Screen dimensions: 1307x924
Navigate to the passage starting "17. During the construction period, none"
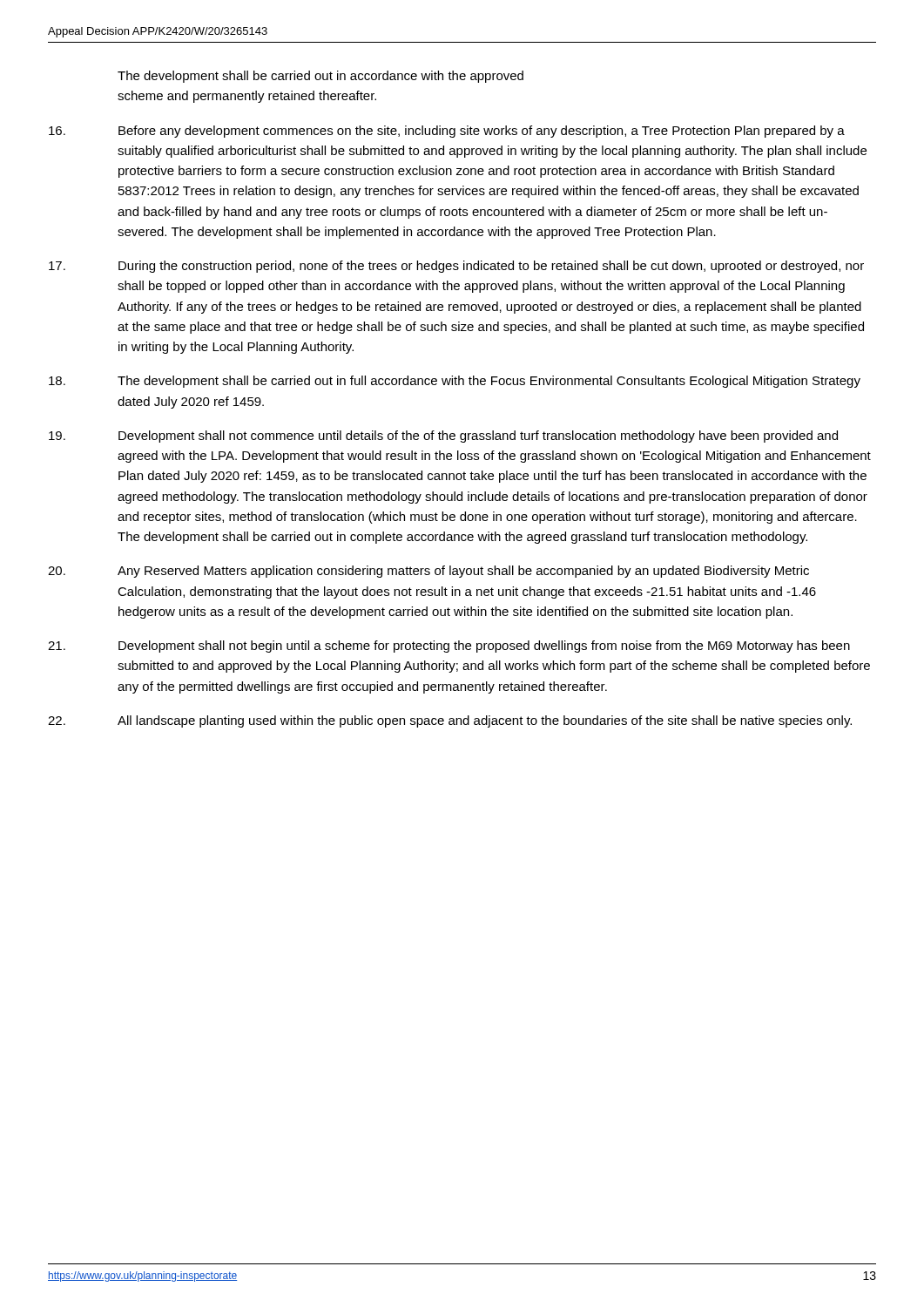(x=462, y=306)
